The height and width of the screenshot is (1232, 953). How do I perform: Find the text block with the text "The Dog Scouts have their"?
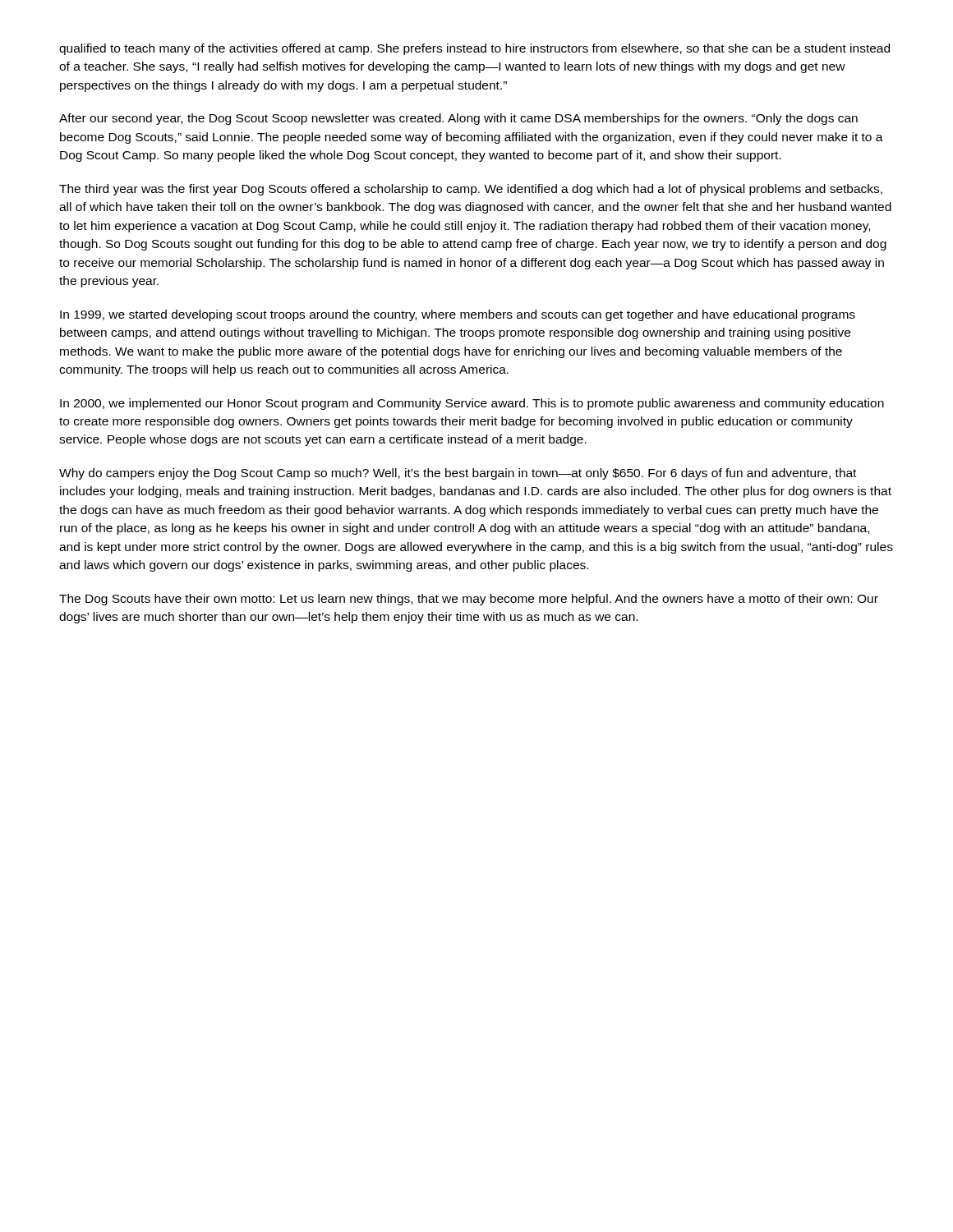469,607
